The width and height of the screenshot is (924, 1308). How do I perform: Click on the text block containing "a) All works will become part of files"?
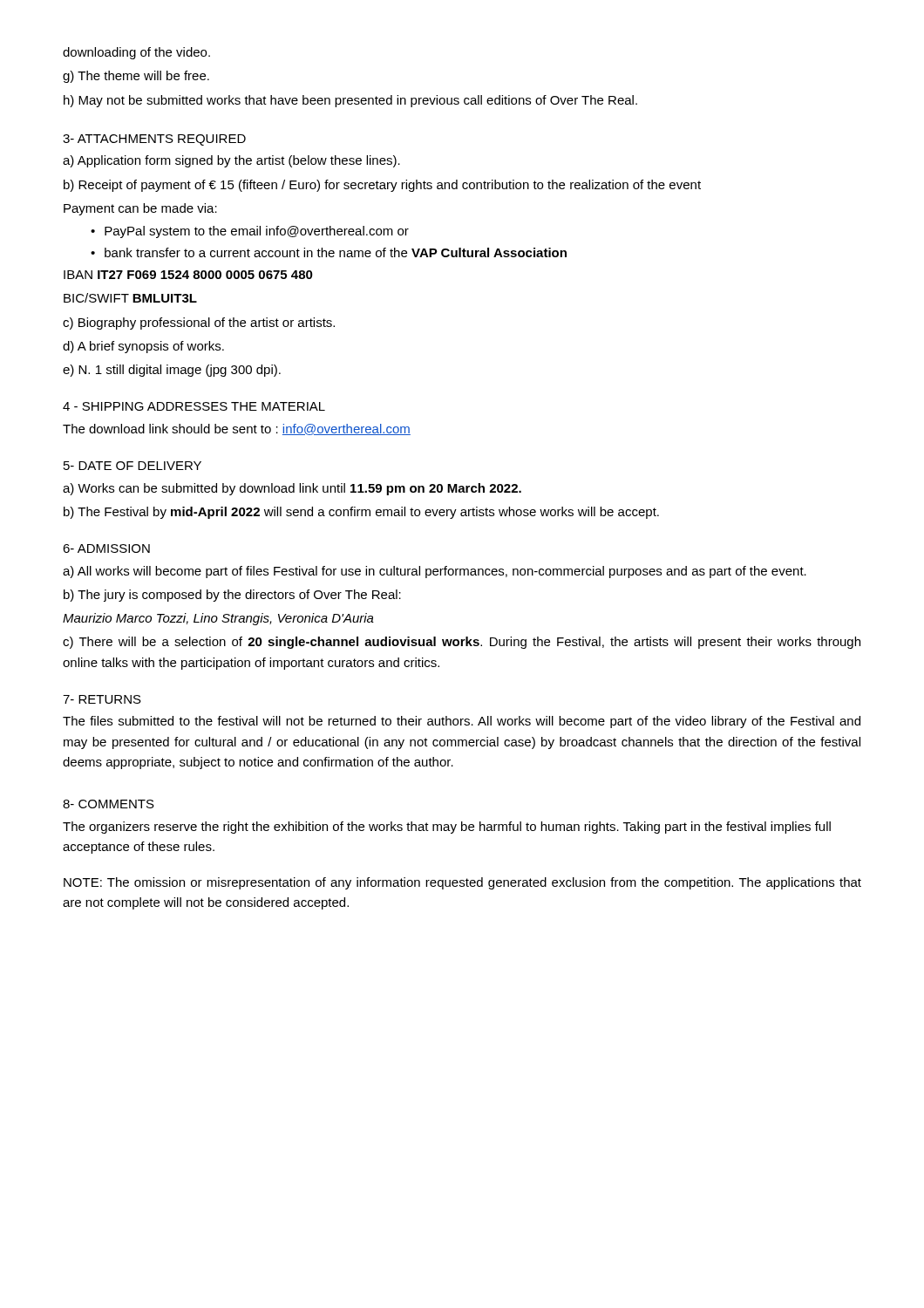coord(435,570)
